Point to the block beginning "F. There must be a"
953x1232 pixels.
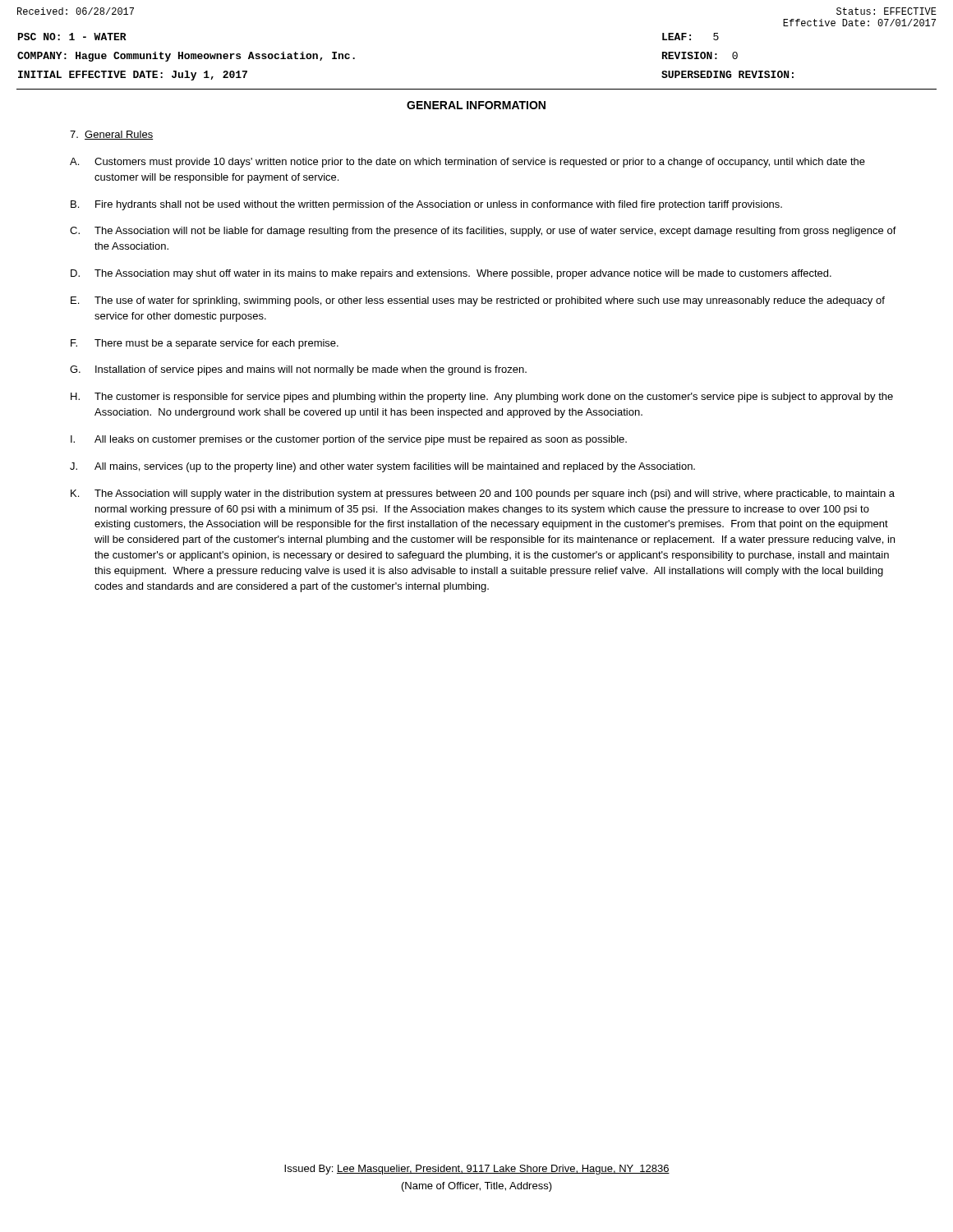(x=205, y=344)
